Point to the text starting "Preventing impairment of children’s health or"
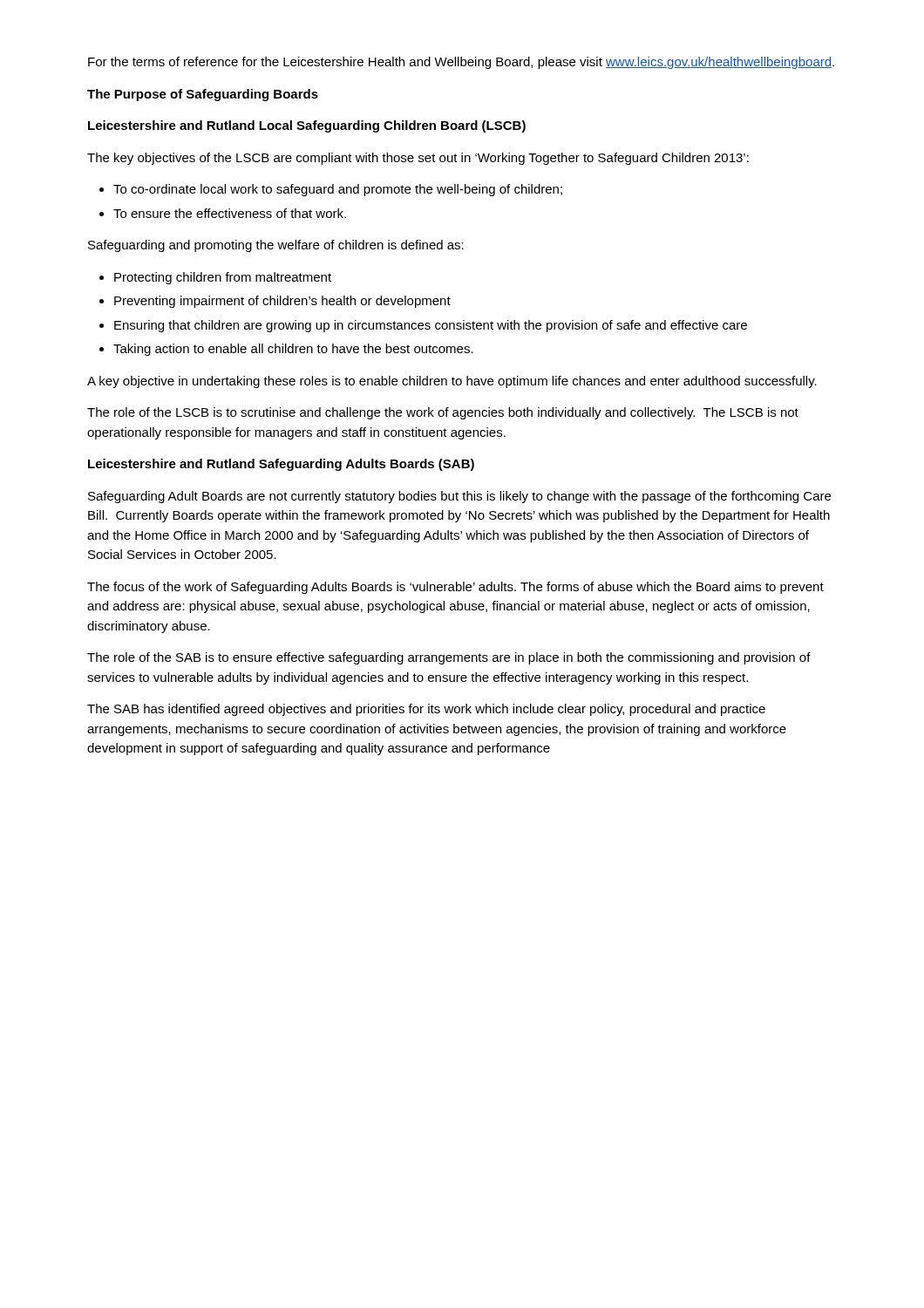This screenshot has height=1308, width=924. tap(282, 300)
